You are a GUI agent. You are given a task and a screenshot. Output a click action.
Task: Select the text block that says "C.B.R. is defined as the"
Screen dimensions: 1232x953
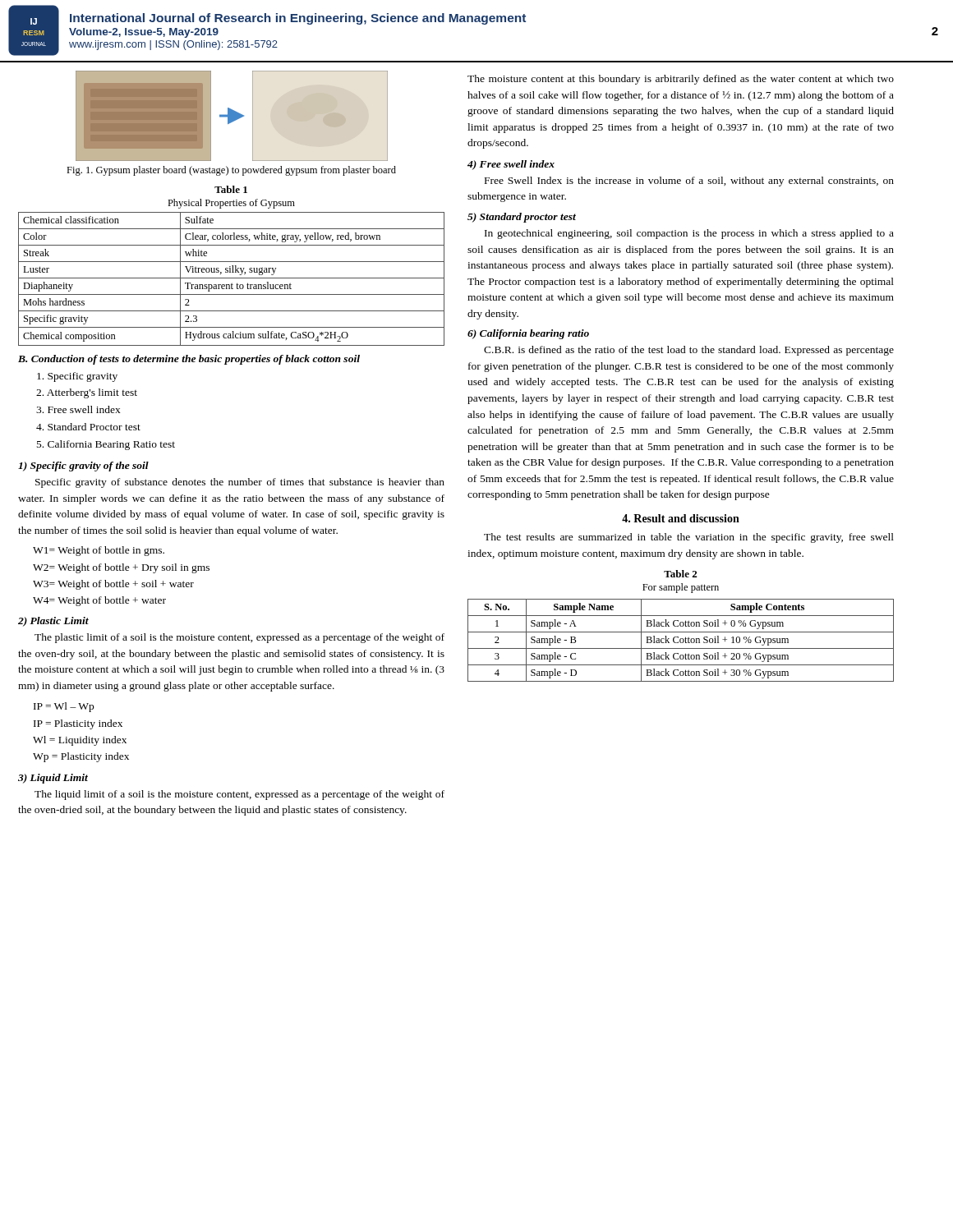[681, 422]
